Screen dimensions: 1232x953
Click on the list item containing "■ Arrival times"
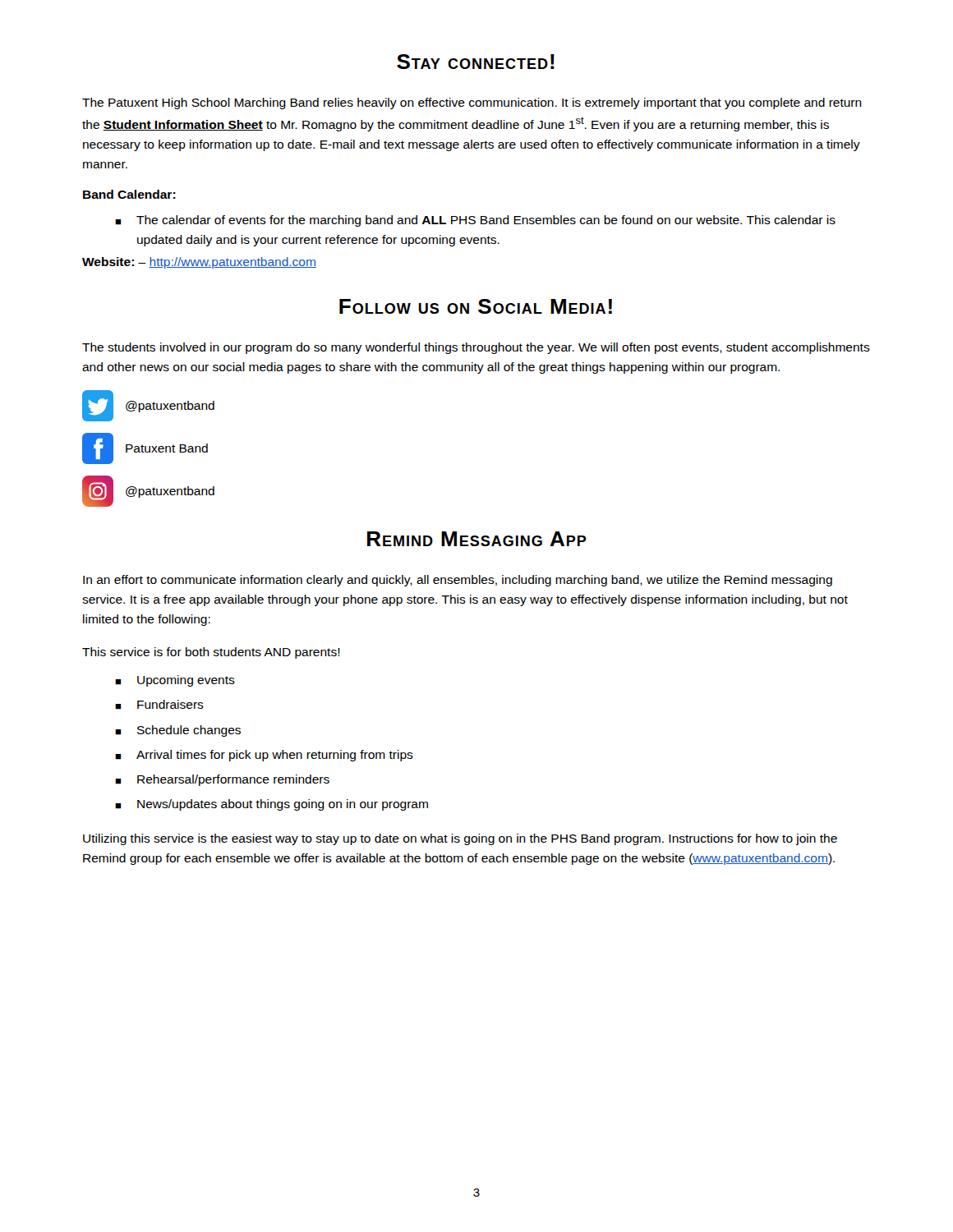pos(264,755)
